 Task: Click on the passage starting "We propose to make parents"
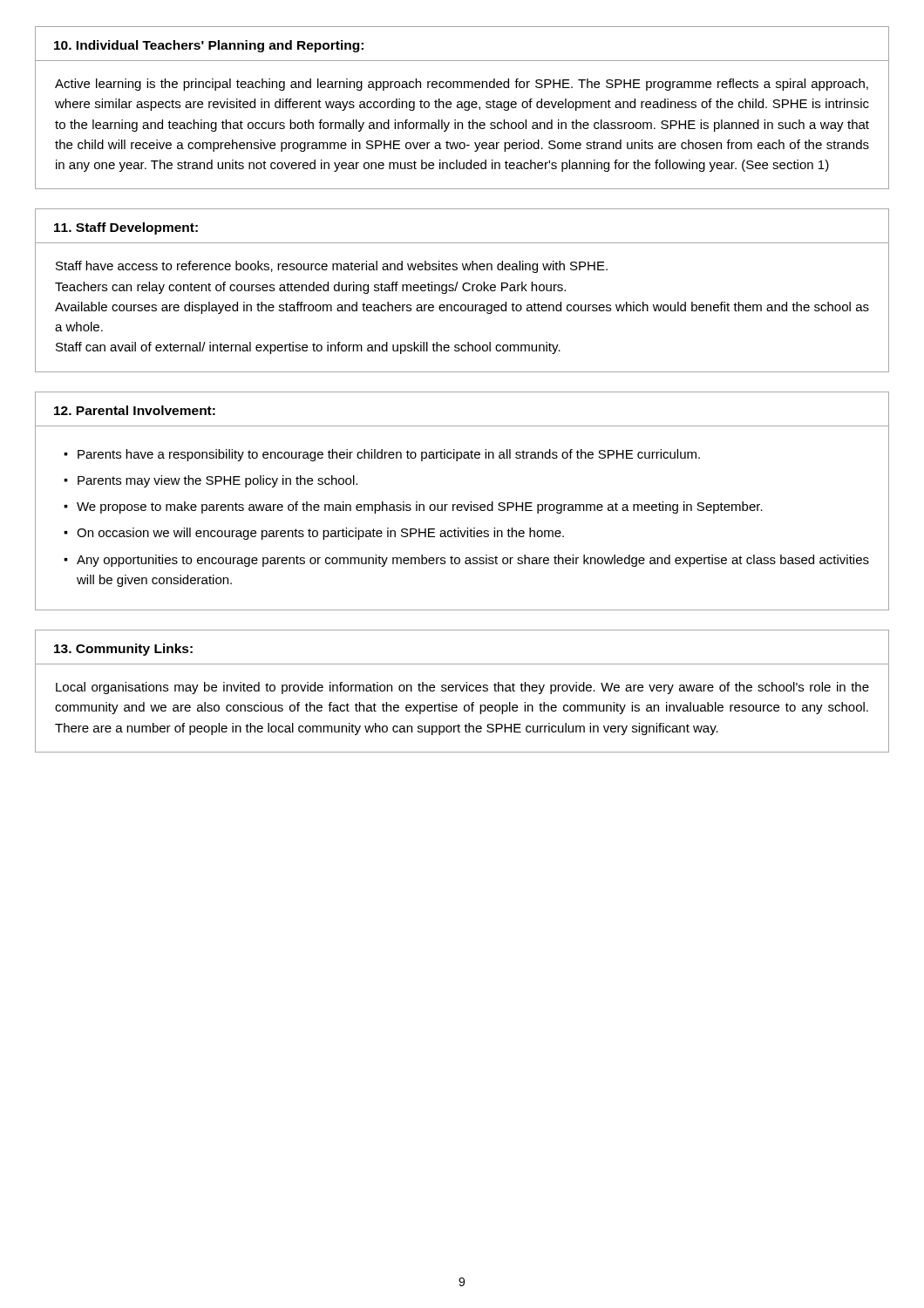(420, 506)
